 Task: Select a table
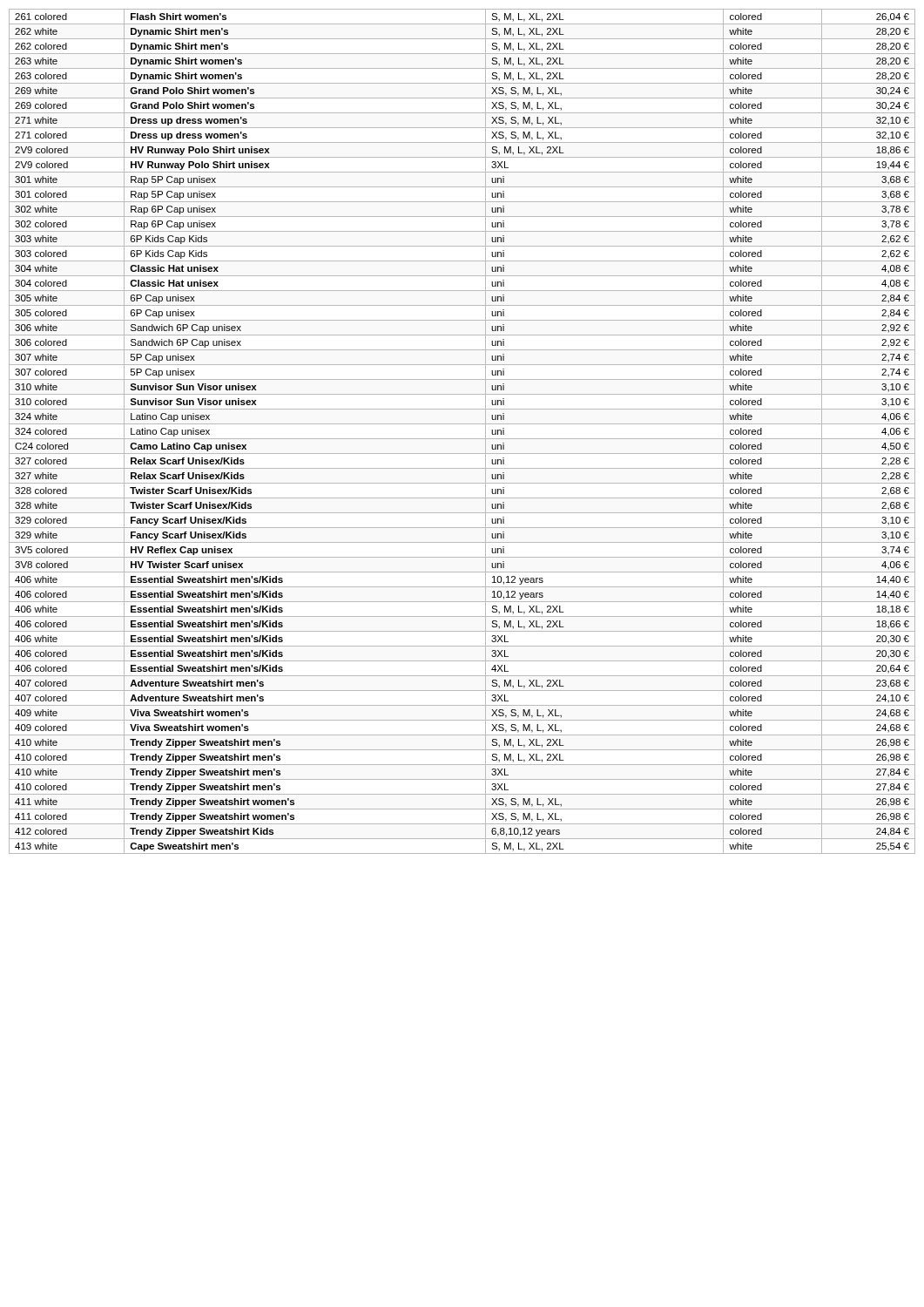point(462,431)
